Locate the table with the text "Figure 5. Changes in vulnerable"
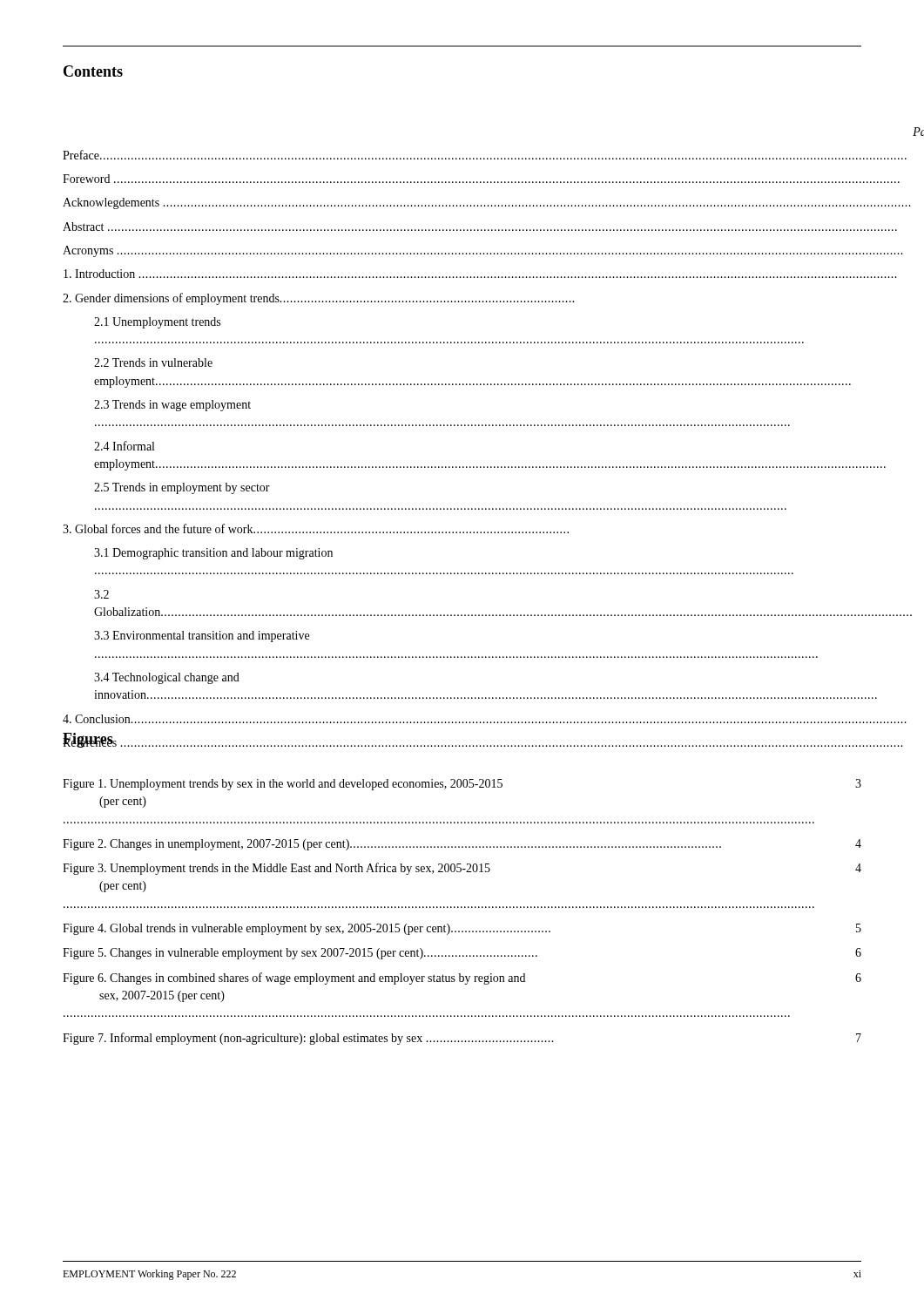 point(462,911)
